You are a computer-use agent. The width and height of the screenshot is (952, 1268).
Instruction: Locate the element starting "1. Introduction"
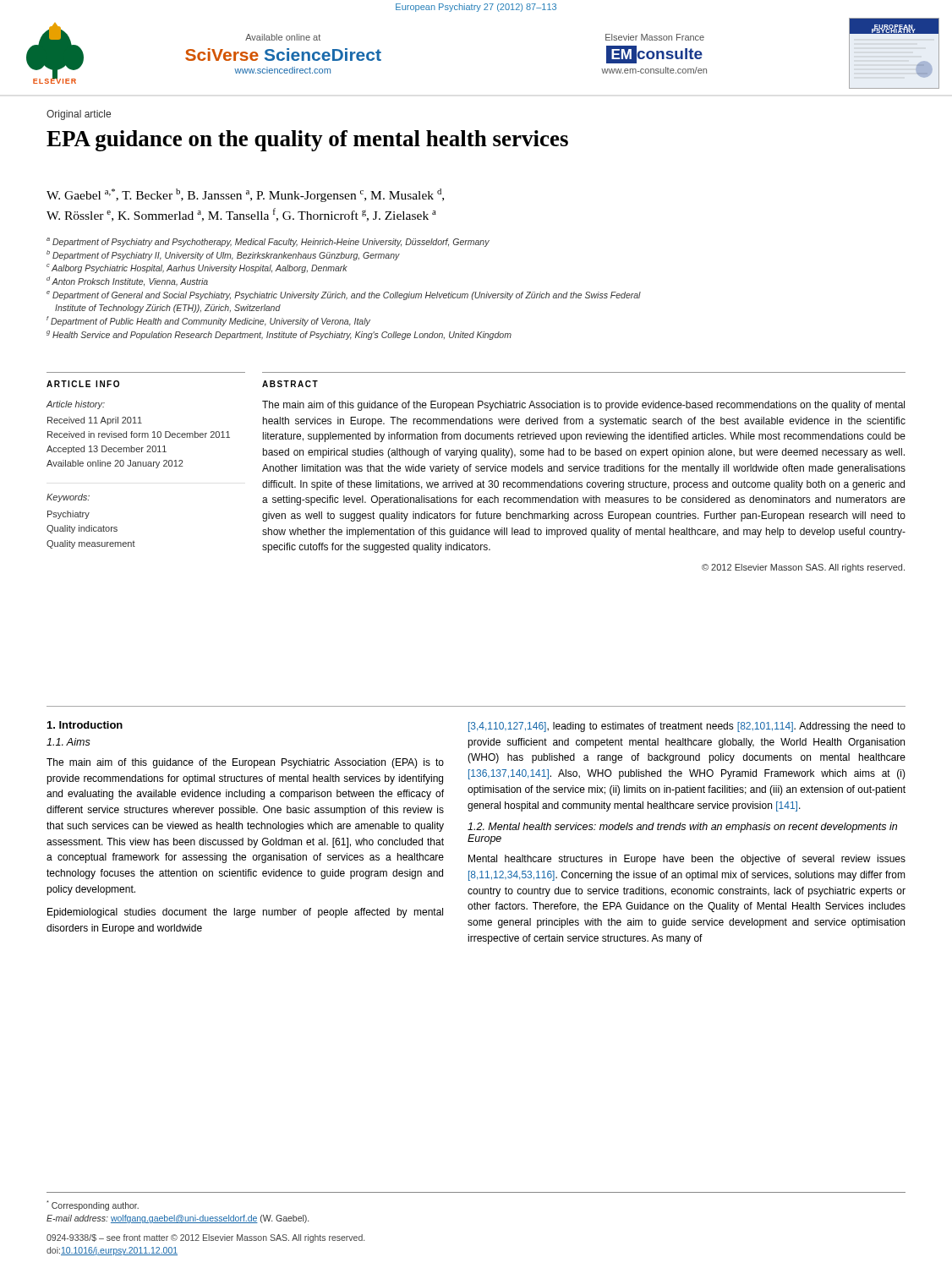point(85,725)
